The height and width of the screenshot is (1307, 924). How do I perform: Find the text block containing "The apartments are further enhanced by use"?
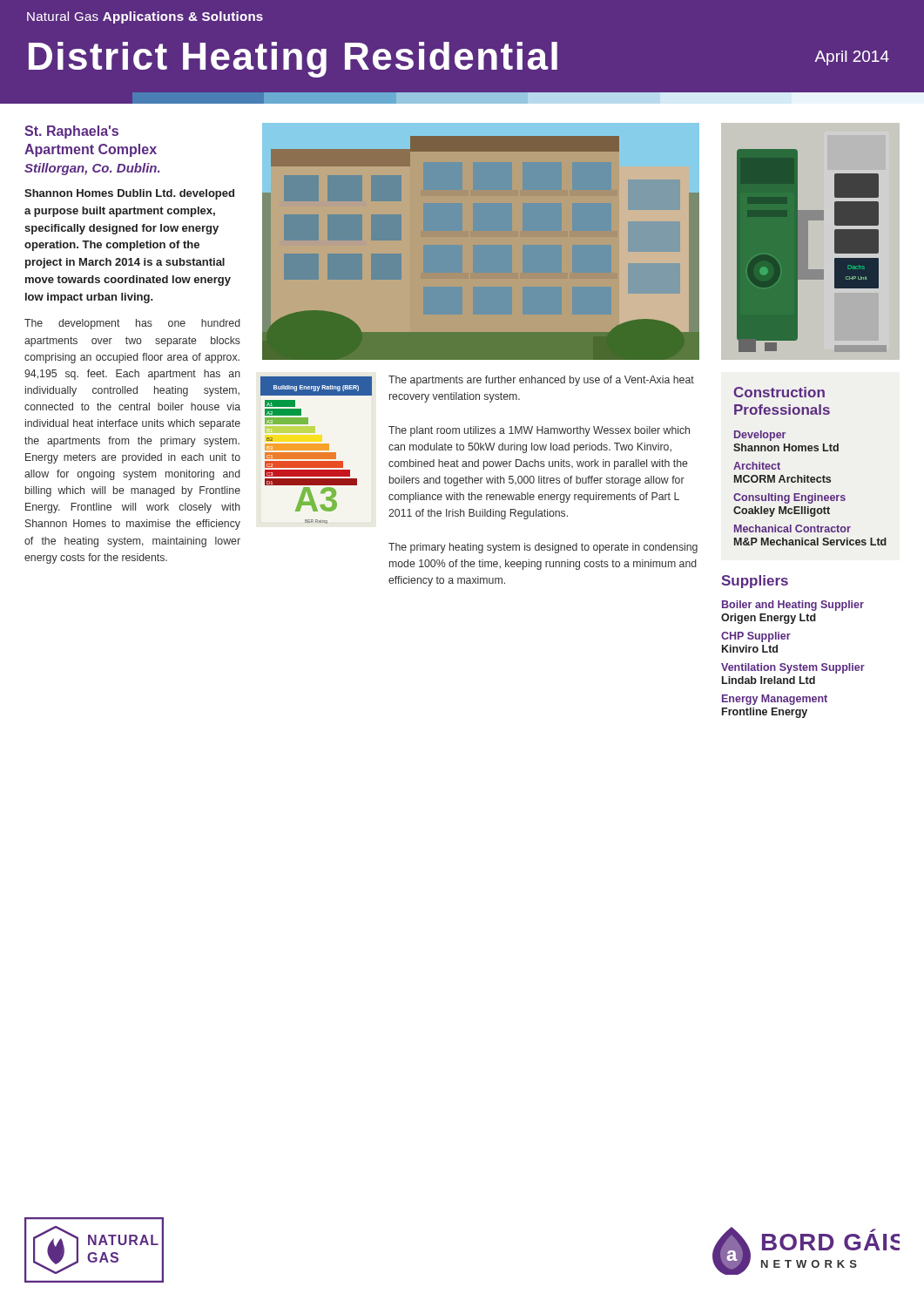point(541,388)
